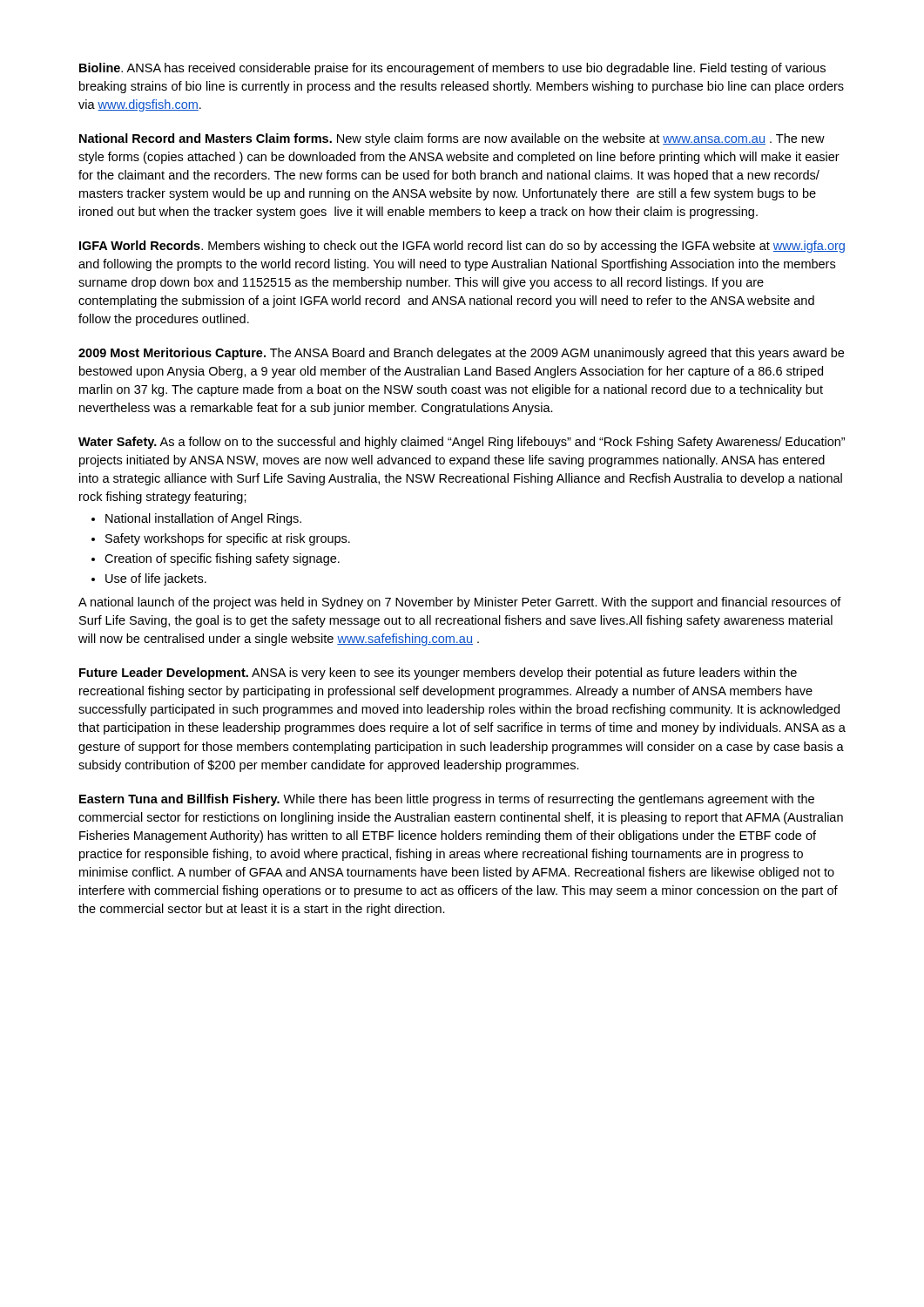Point to the block beginning "Future Leader Development. ANSA is very"
Screen dimensions: 1307x924
tap(462, 719)
